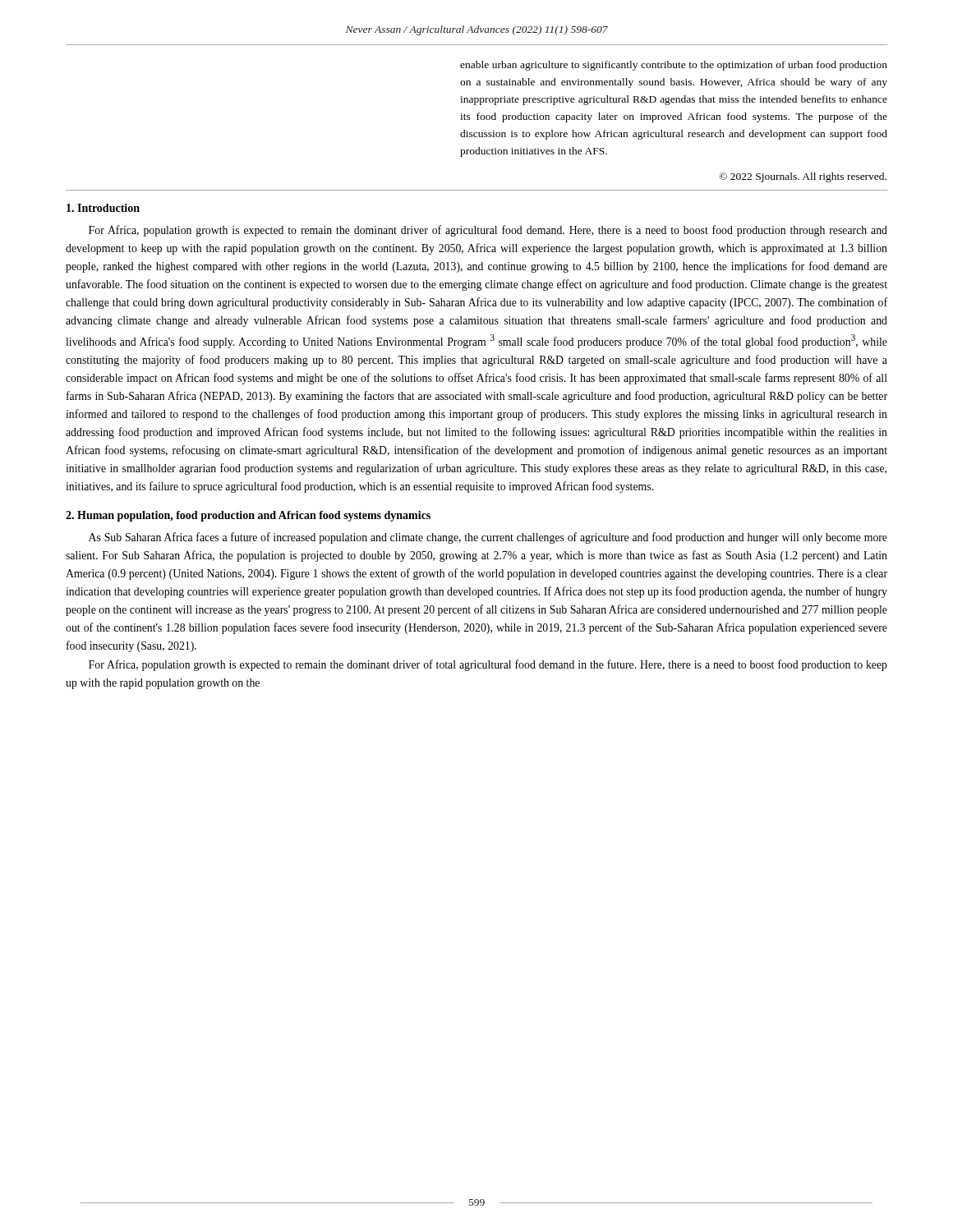
Task: Click on the section header containing "2. Human population, food"
Action: point(248,515)
